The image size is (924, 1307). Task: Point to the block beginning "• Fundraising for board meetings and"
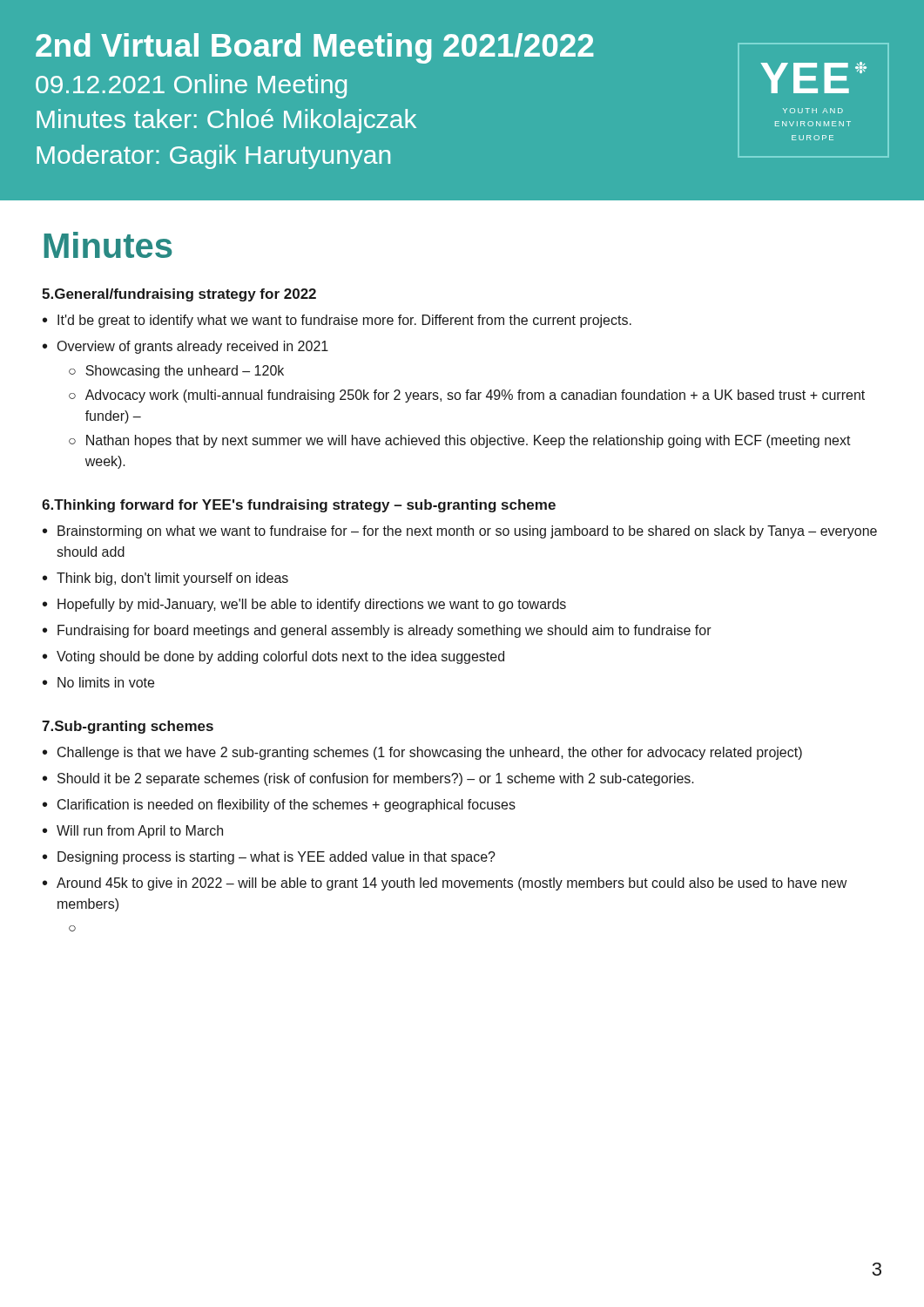pos(376,631)
